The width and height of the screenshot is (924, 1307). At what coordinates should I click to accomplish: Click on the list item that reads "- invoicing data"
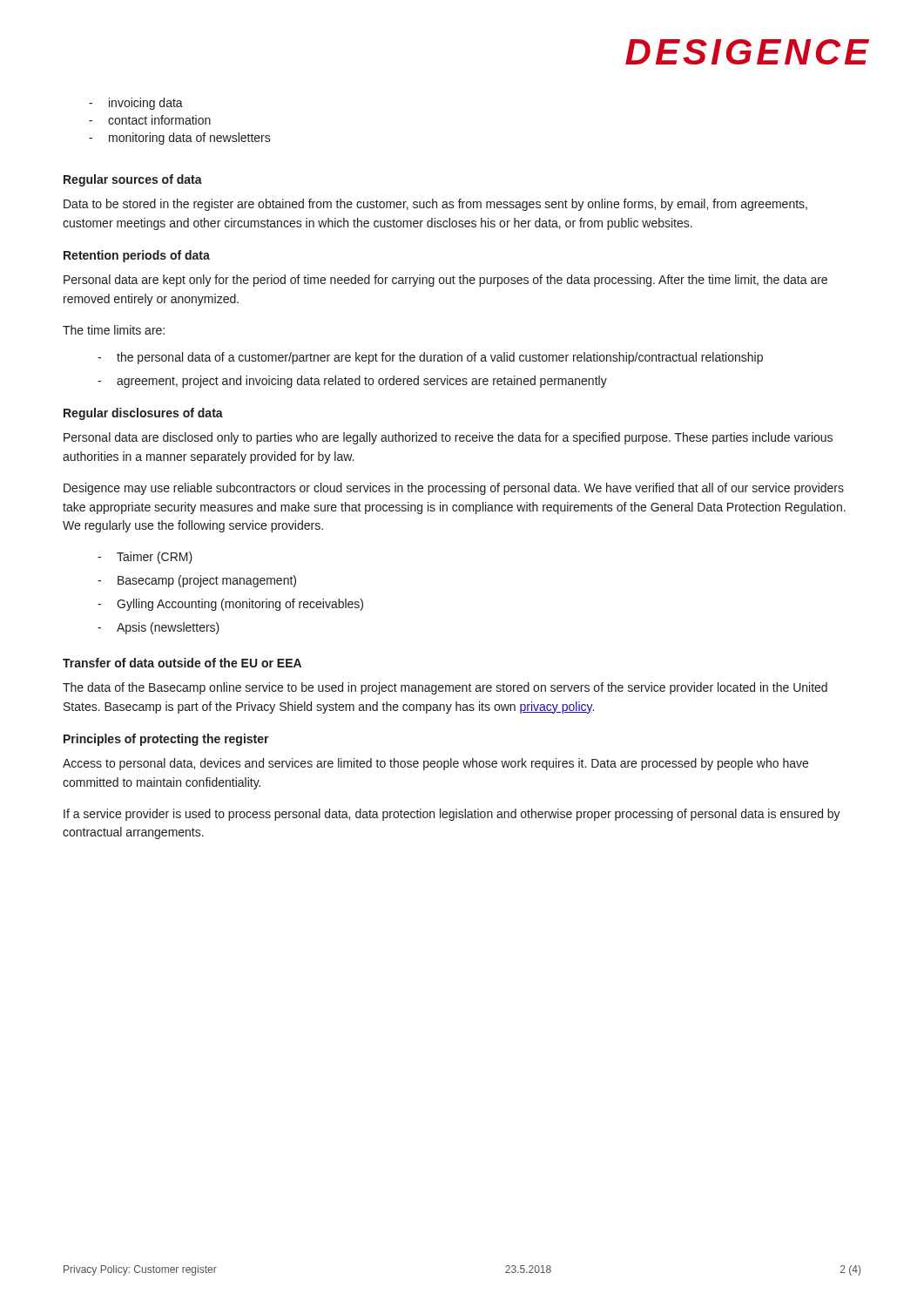click(x=136, y=104)
